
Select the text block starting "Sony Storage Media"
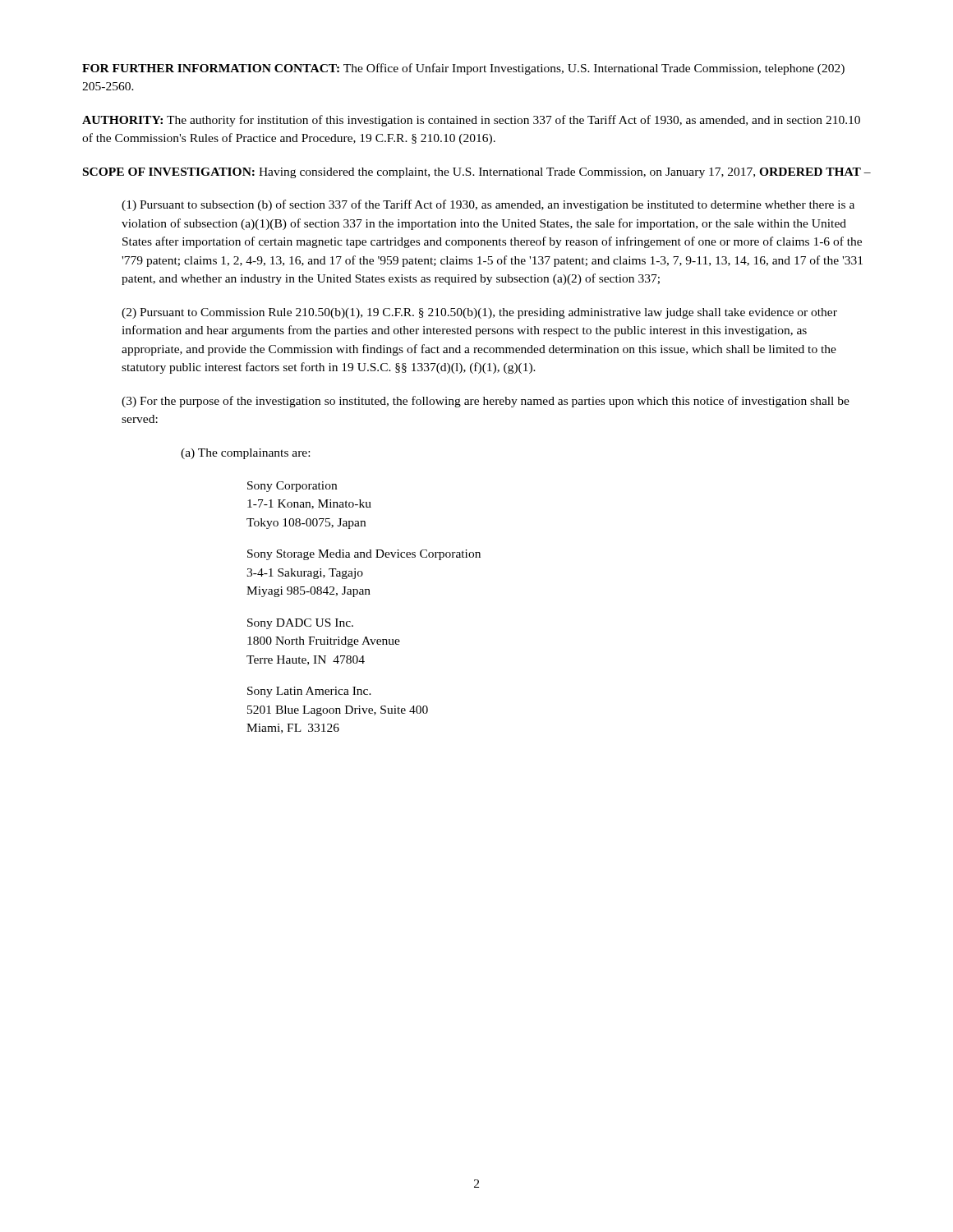[x=364, y=572]
